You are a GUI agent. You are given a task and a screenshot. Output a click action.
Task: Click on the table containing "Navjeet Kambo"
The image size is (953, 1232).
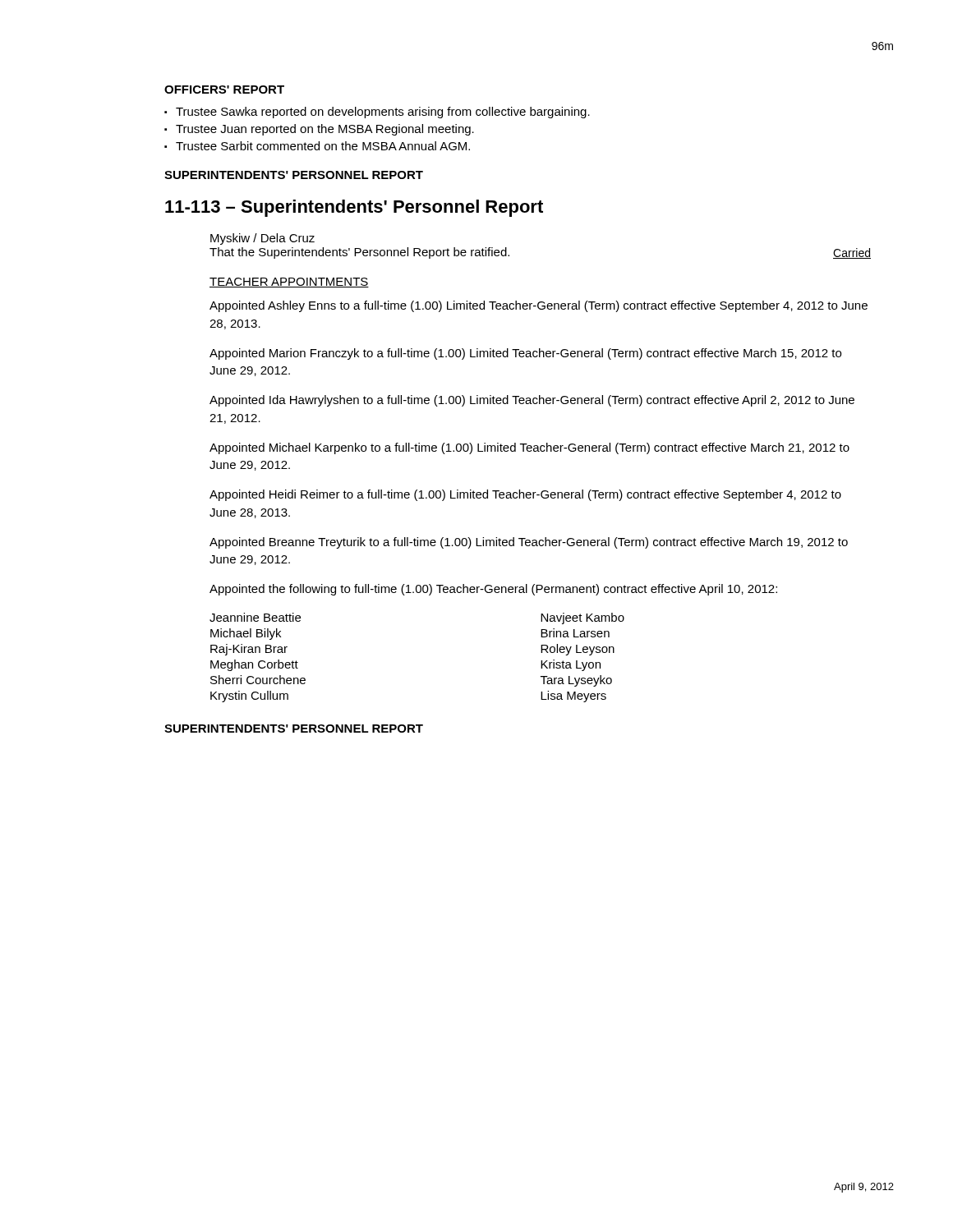pyautogui.click(x=540, y=656)
